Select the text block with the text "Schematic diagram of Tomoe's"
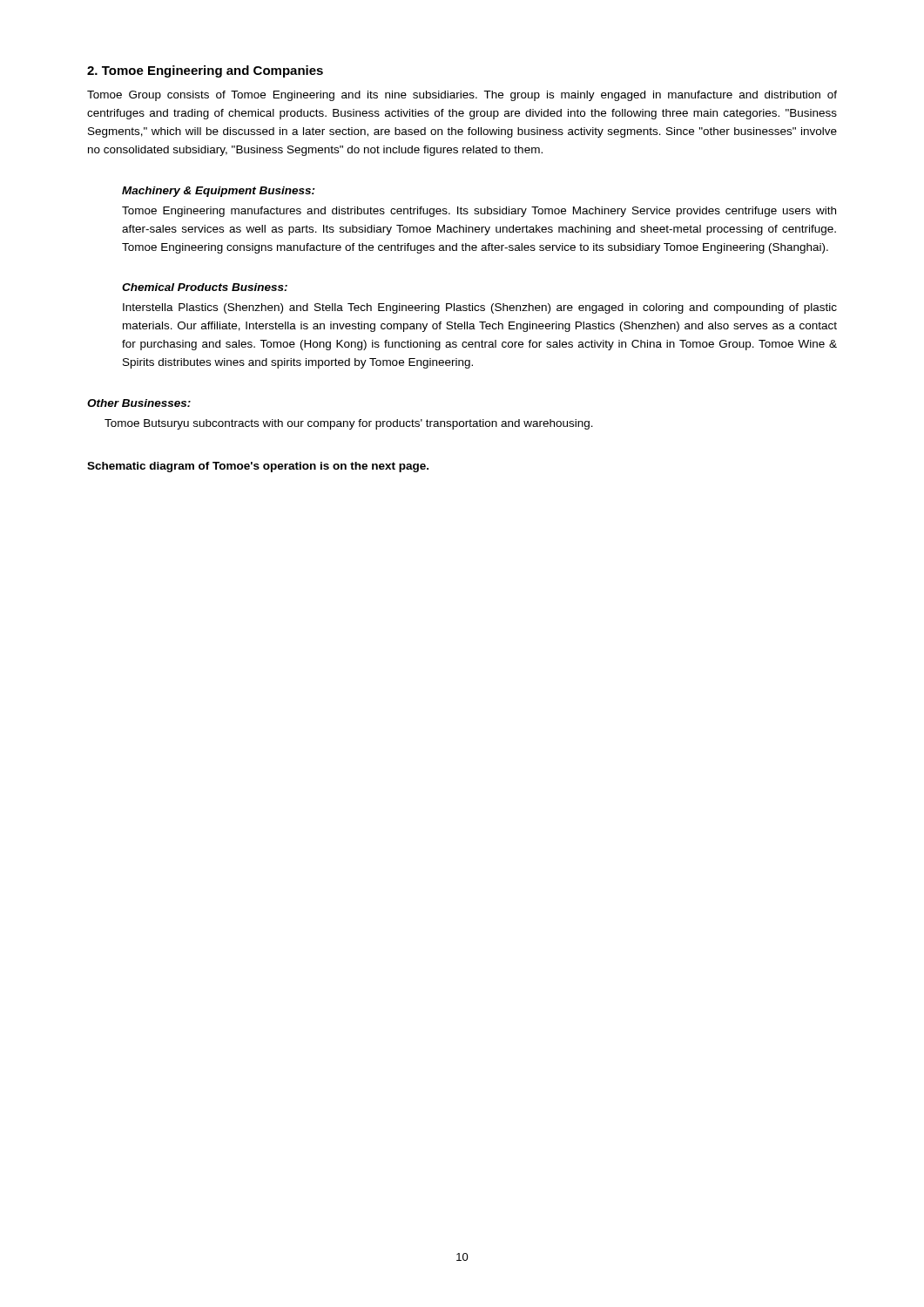Screen dimensions: 1307x924 point(258,466)
